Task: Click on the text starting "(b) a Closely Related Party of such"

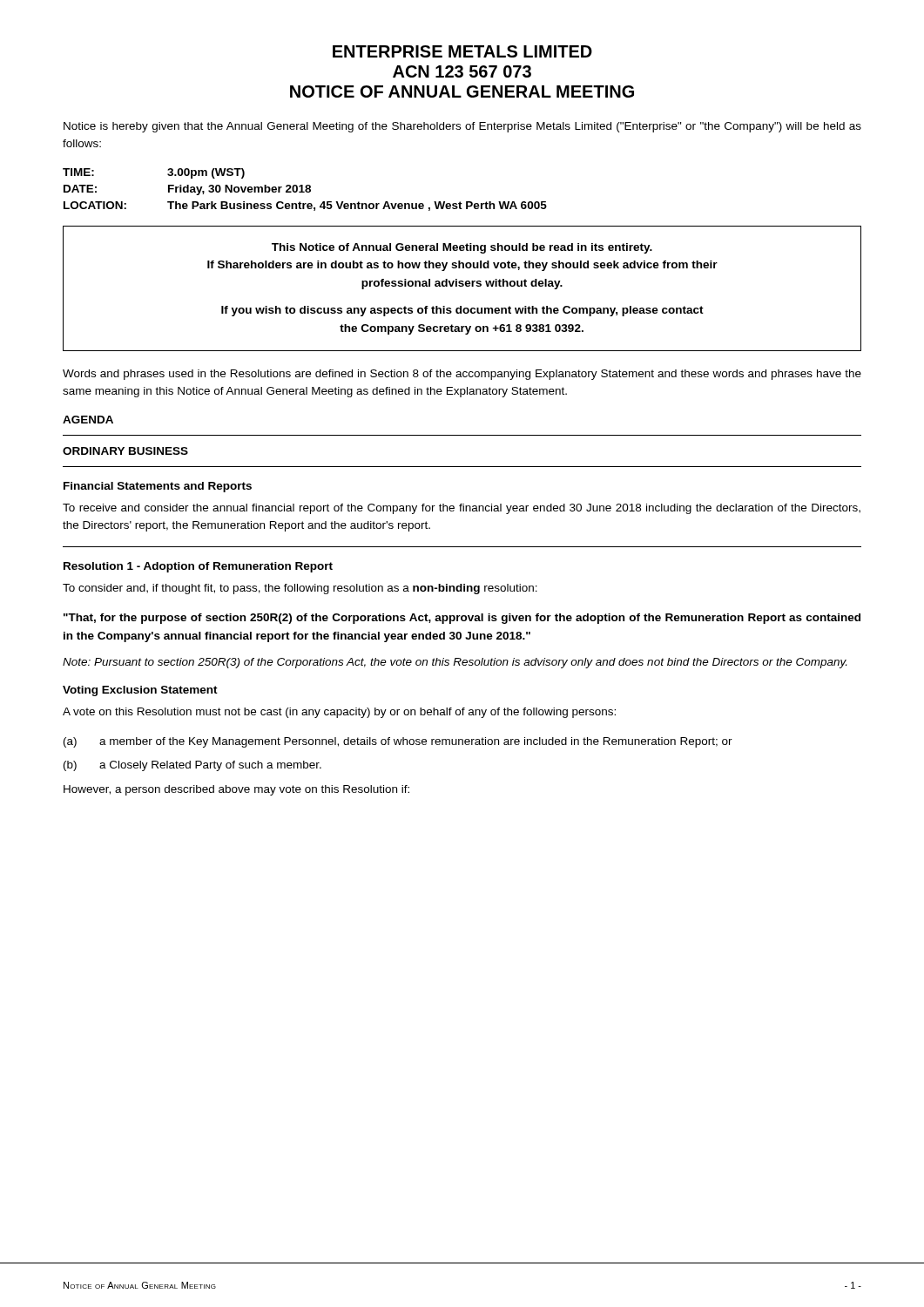Action: coord(192,766)
